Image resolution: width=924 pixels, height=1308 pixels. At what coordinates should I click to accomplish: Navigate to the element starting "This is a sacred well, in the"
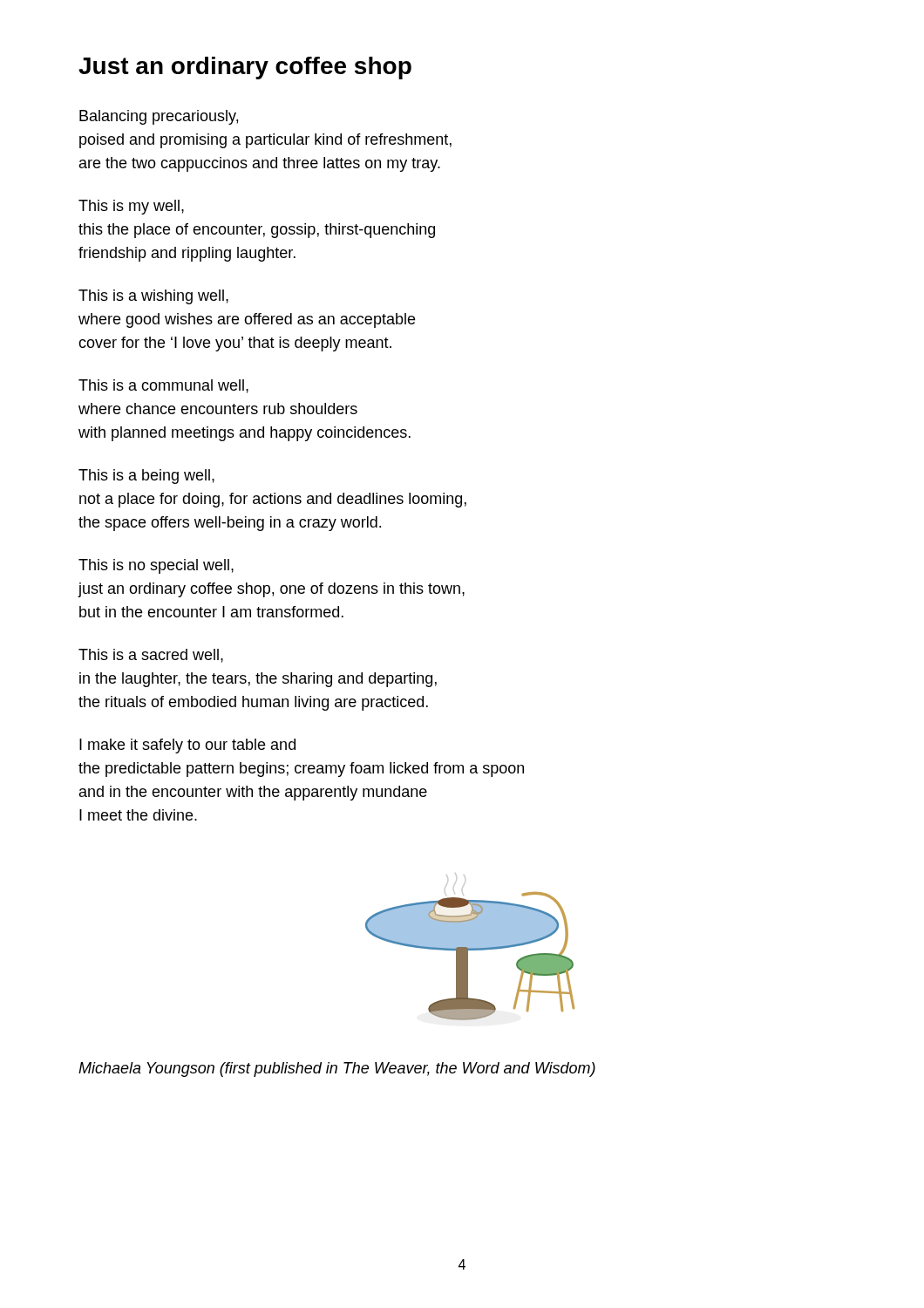tap(258, 678)
